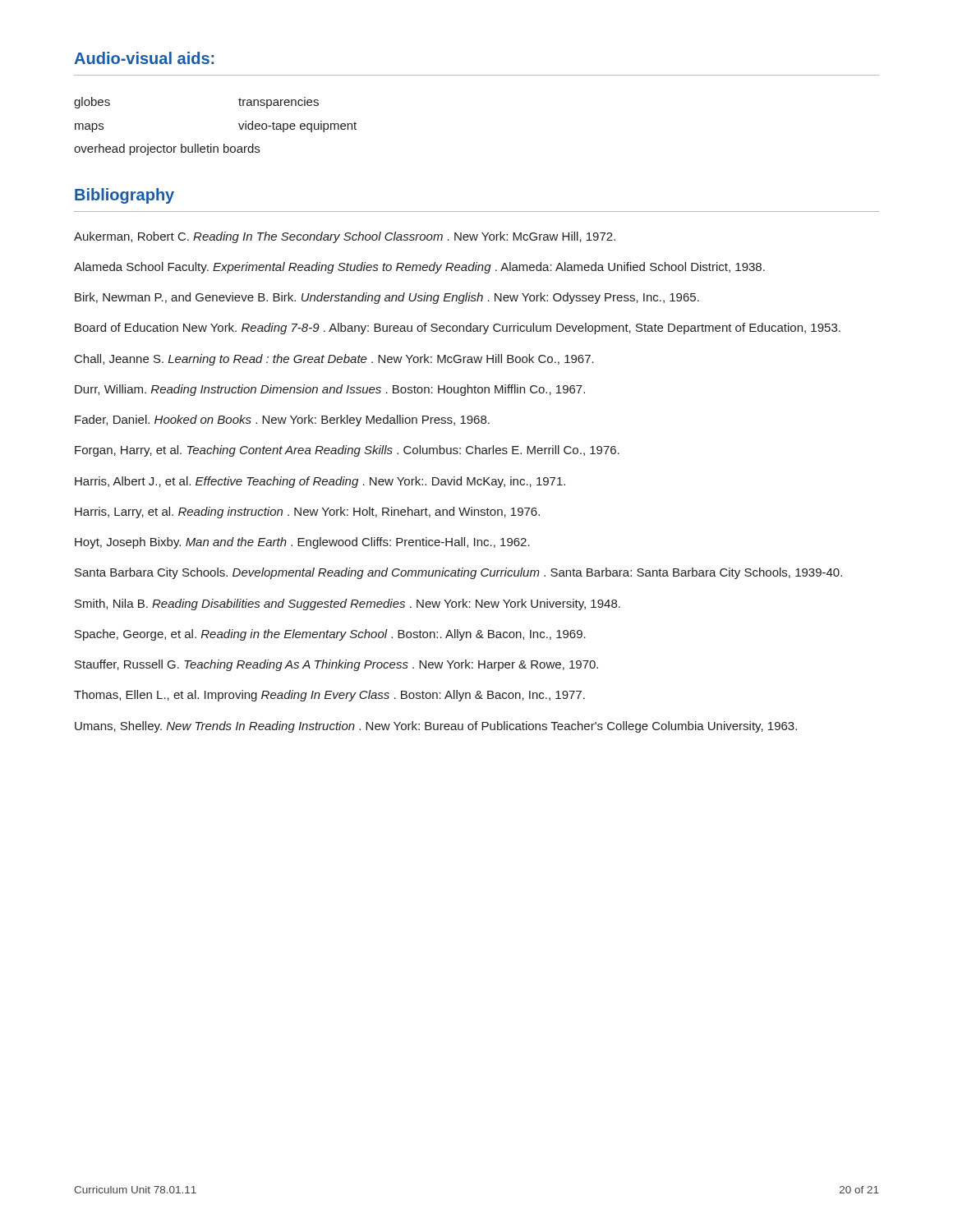Locate the text starting "Birk, Newman P.,"
This screenshot has height=1232, width=953.
(387, 297)
